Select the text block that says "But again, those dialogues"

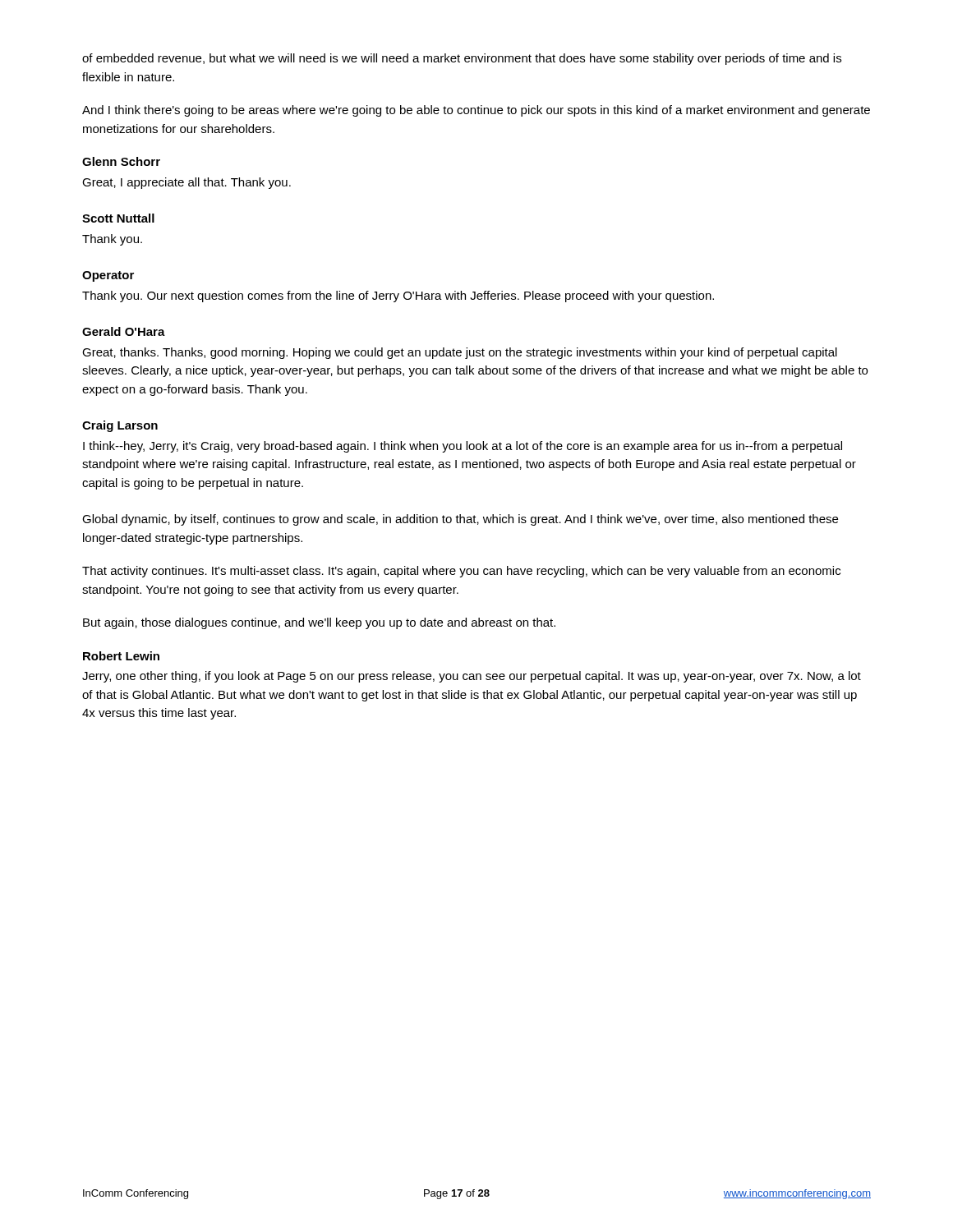click(x=476, y=623)
